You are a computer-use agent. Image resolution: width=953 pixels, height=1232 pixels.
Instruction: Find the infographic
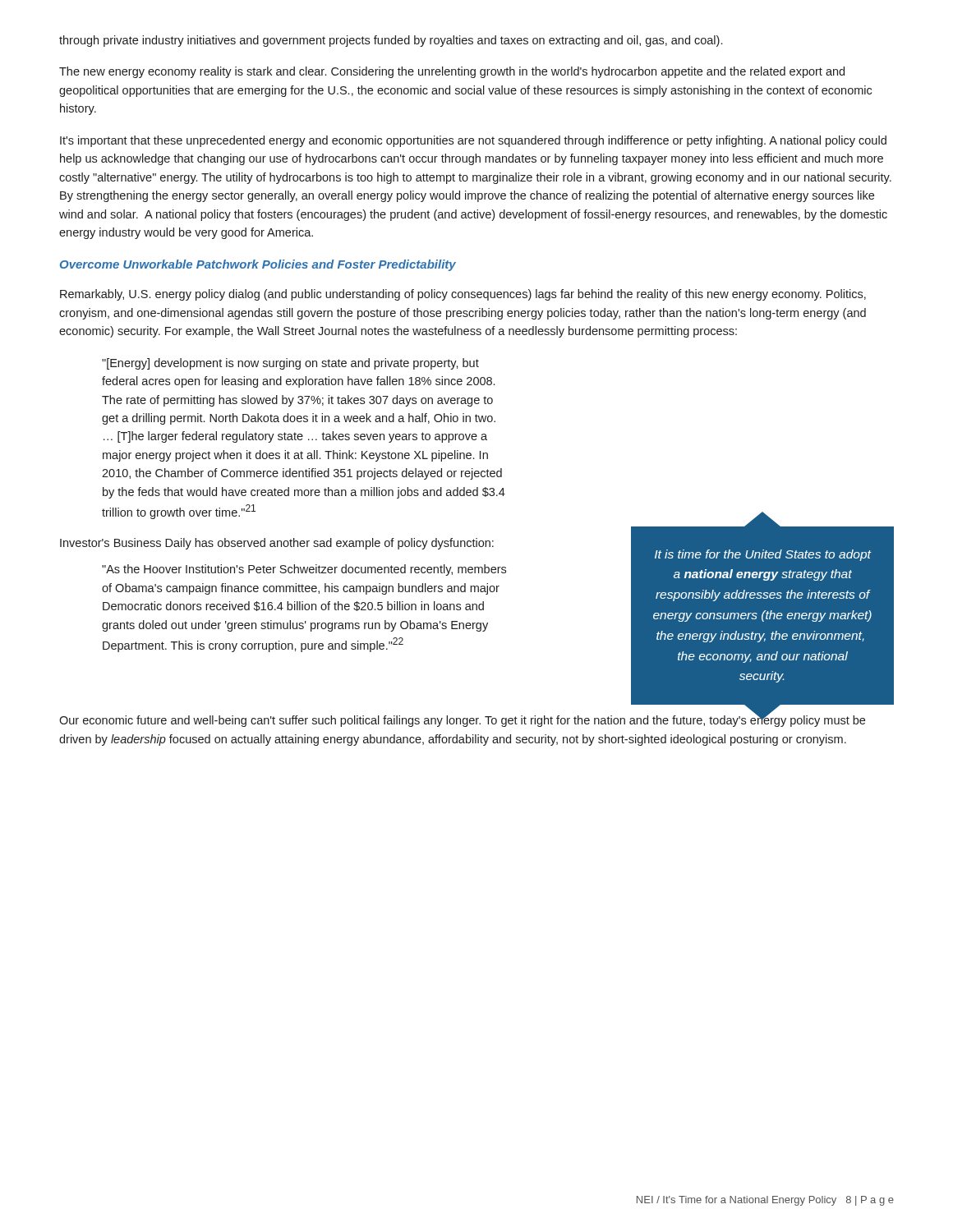[x=762, y=616]
